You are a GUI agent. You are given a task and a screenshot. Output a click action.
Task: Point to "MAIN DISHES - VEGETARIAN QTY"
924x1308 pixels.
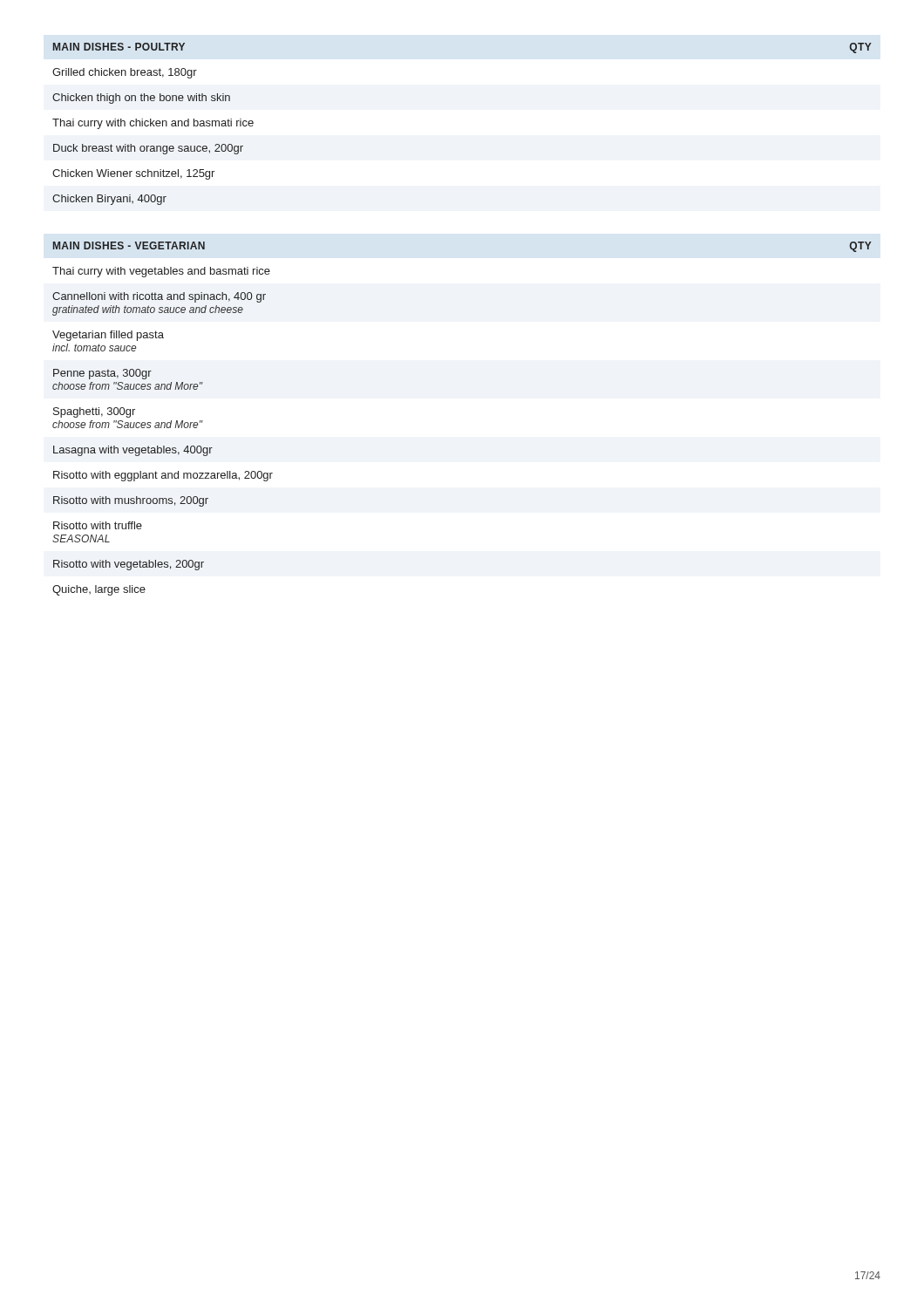[122, 246]
